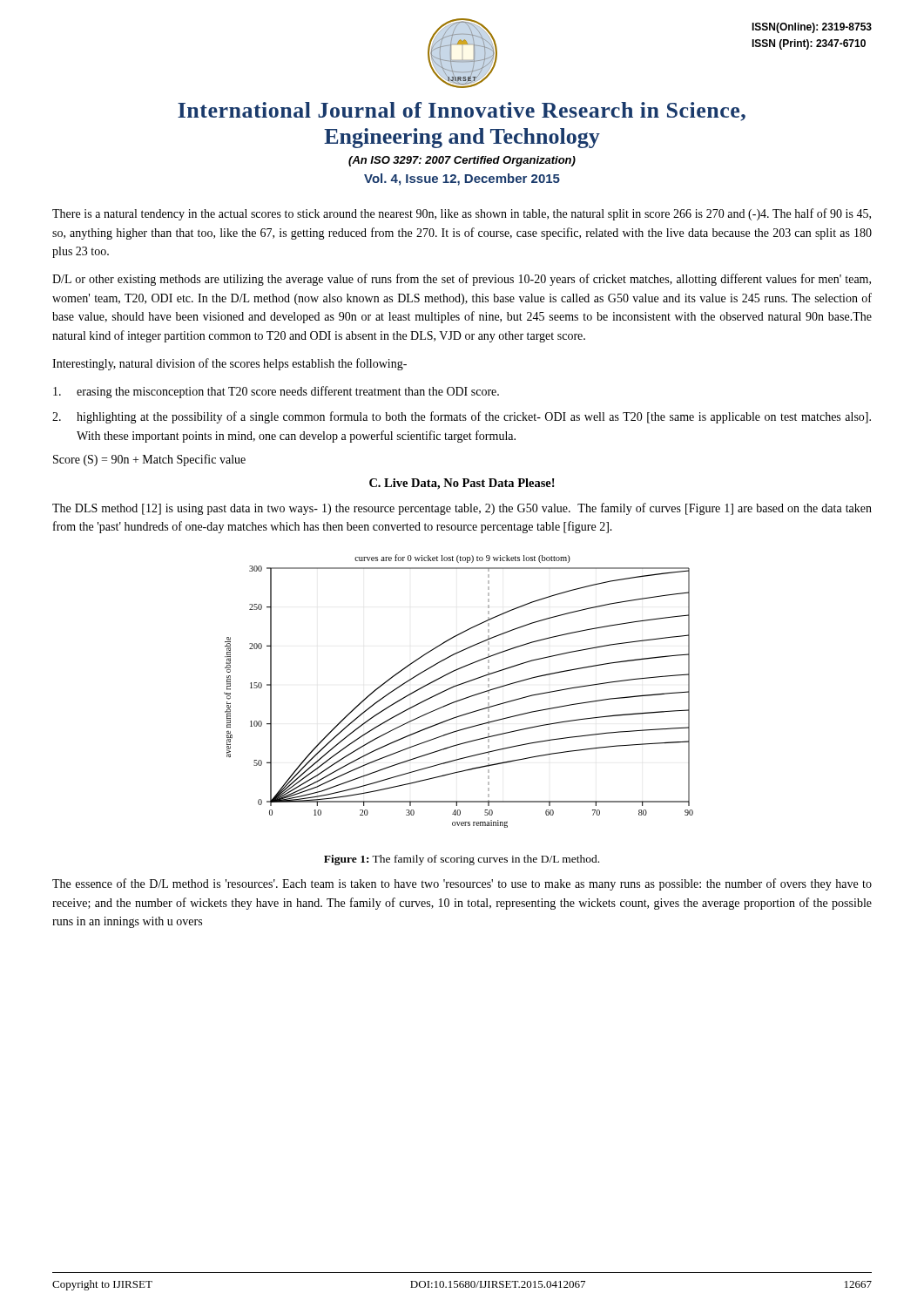Click on the text block that reads "The DLS method [12] is using"
This screenshot has height=1307, width=924.
pyautogui.click(x=462, y=518)
